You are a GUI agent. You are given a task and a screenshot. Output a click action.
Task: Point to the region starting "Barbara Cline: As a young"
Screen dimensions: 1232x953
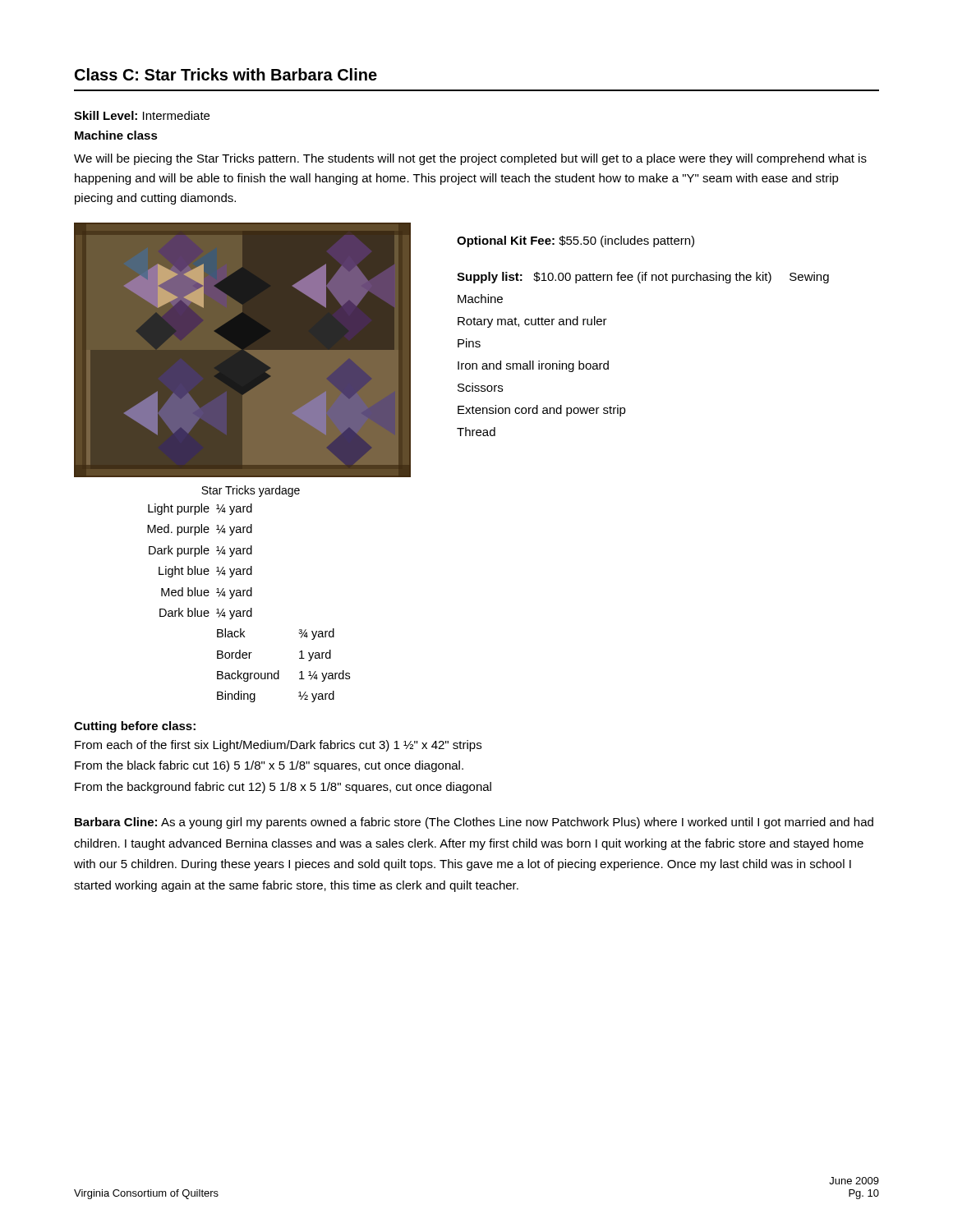click(x=474, y=853)
